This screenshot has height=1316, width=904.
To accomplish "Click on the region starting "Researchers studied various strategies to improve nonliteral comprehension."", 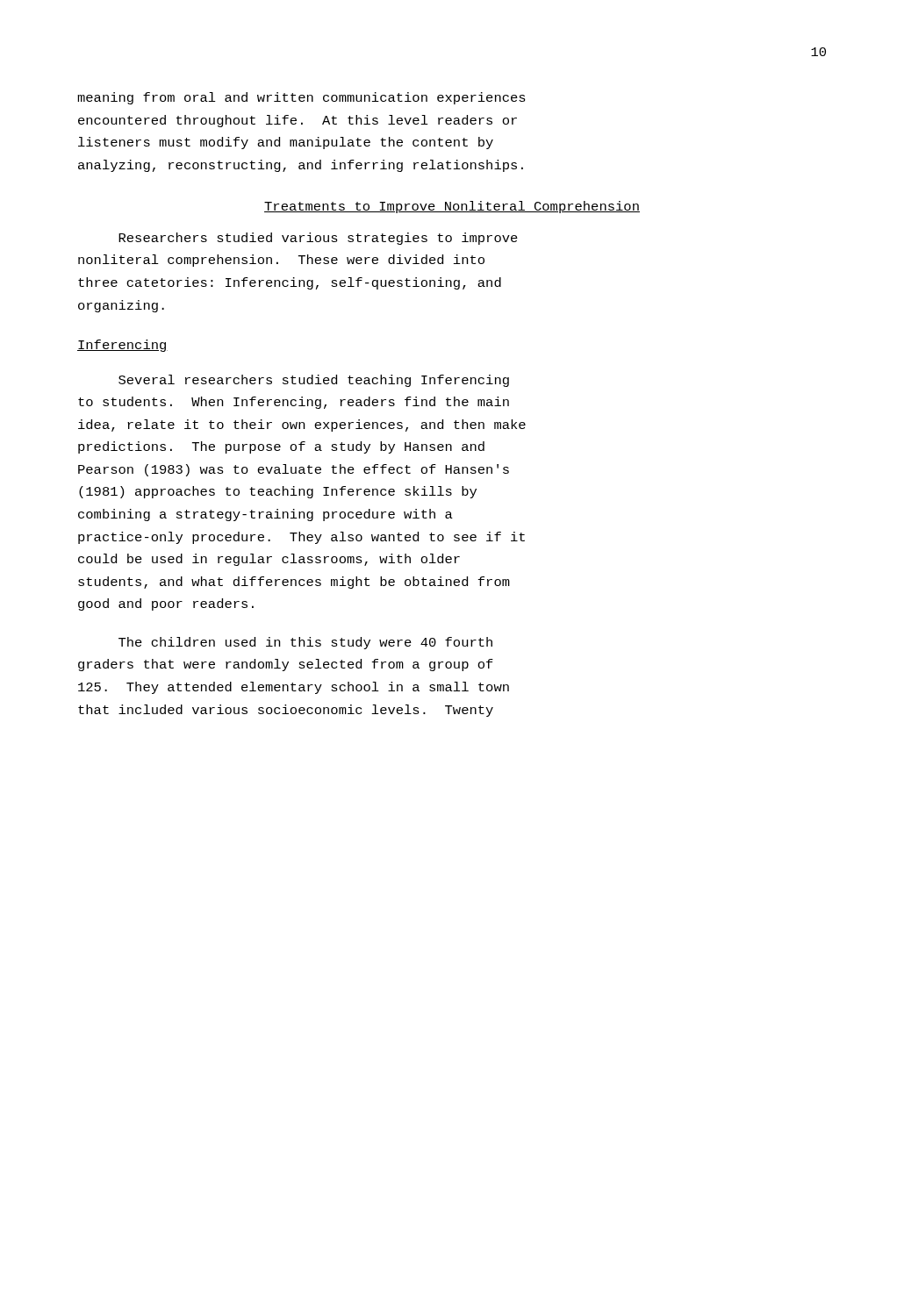I will (x=452, y=273).
